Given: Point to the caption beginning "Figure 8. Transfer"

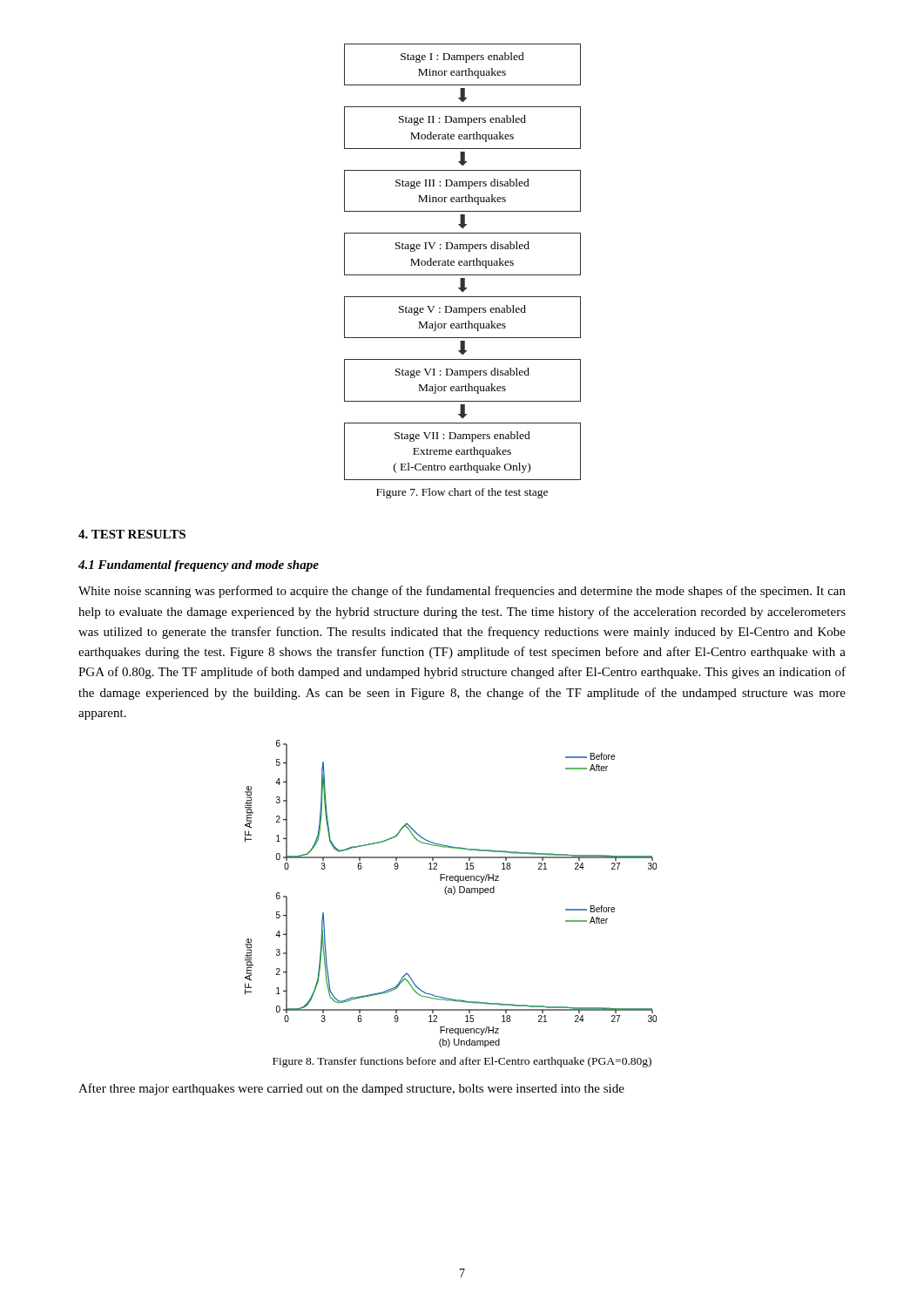Looking at the screenshot, I should [x=462, y=1061].
